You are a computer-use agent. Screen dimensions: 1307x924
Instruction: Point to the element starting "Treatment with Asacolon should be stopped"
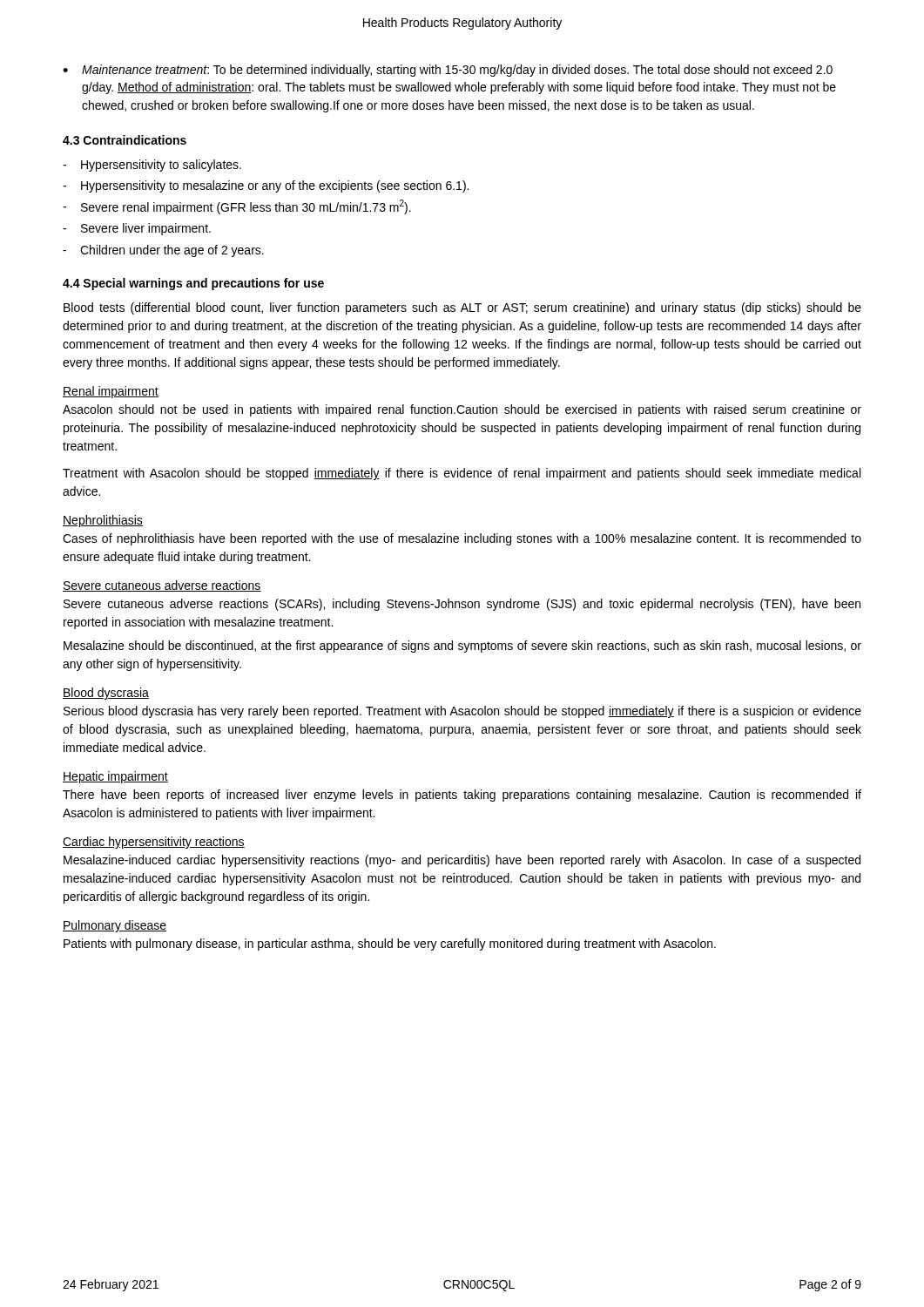click(x=462, y=482)
